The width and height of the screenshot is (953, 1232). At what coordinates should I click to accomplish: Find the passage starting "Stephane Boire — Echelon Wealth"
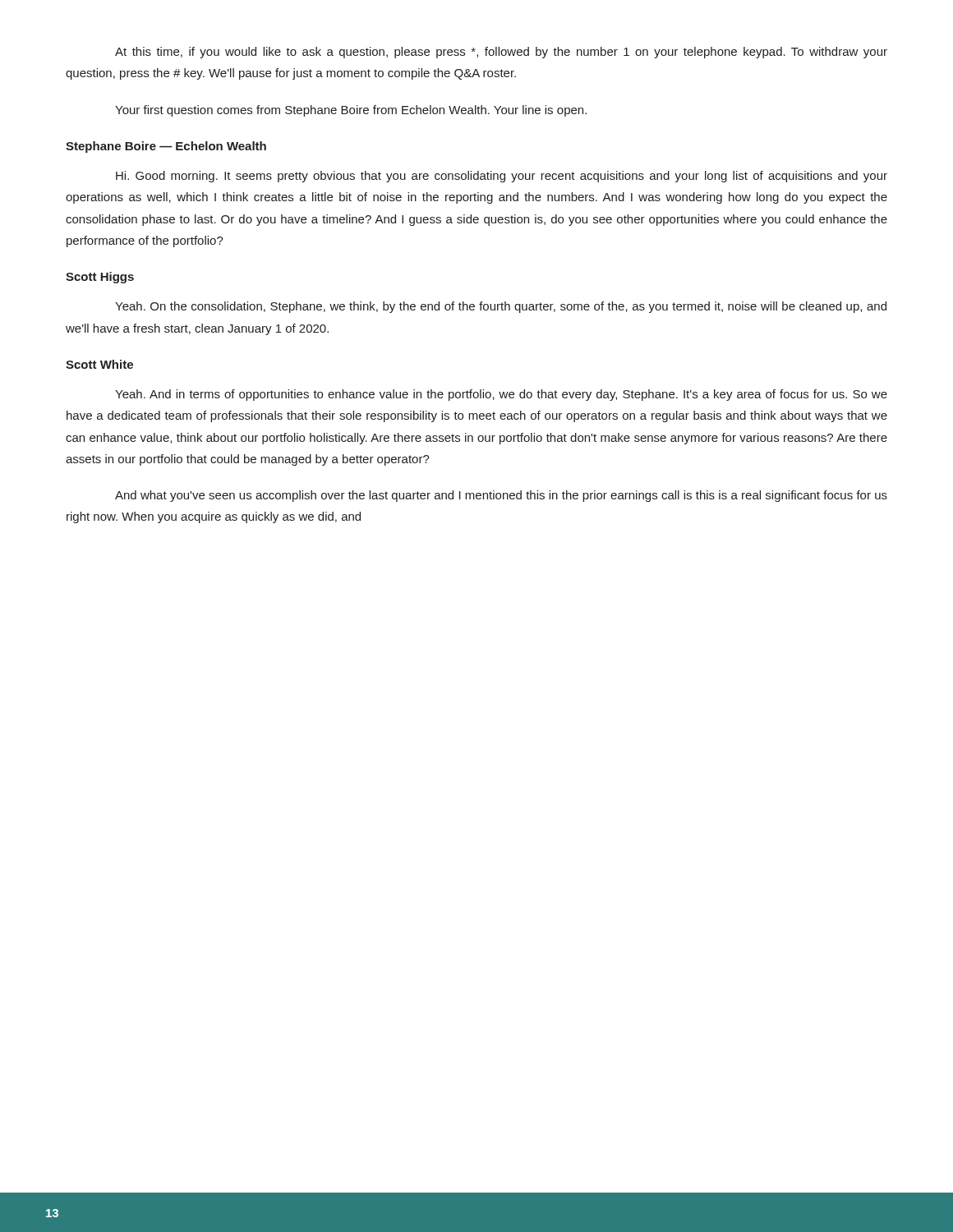coord(166,146)
